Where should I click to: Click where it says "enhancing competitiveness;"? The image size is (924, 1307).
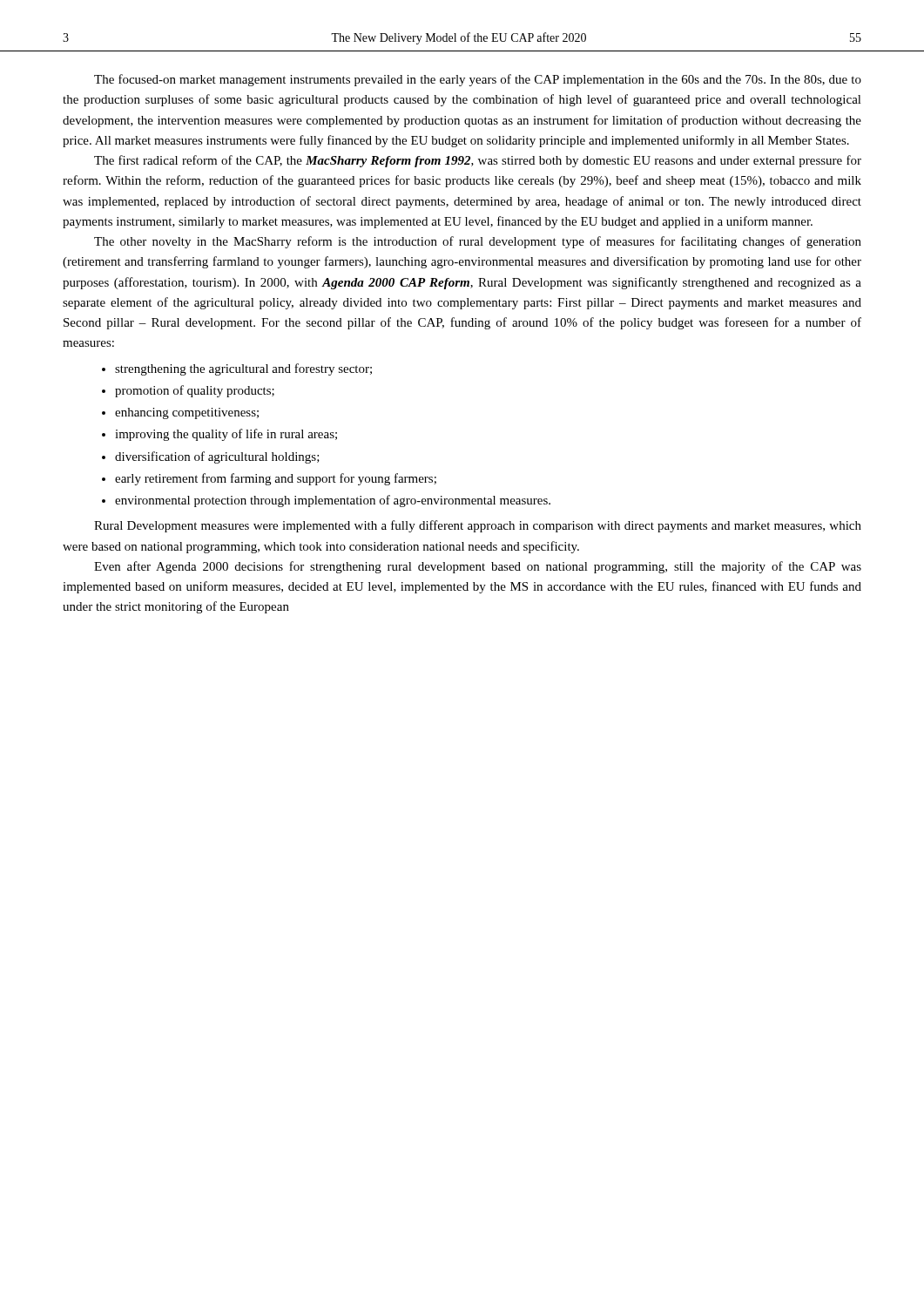(180, 413)
